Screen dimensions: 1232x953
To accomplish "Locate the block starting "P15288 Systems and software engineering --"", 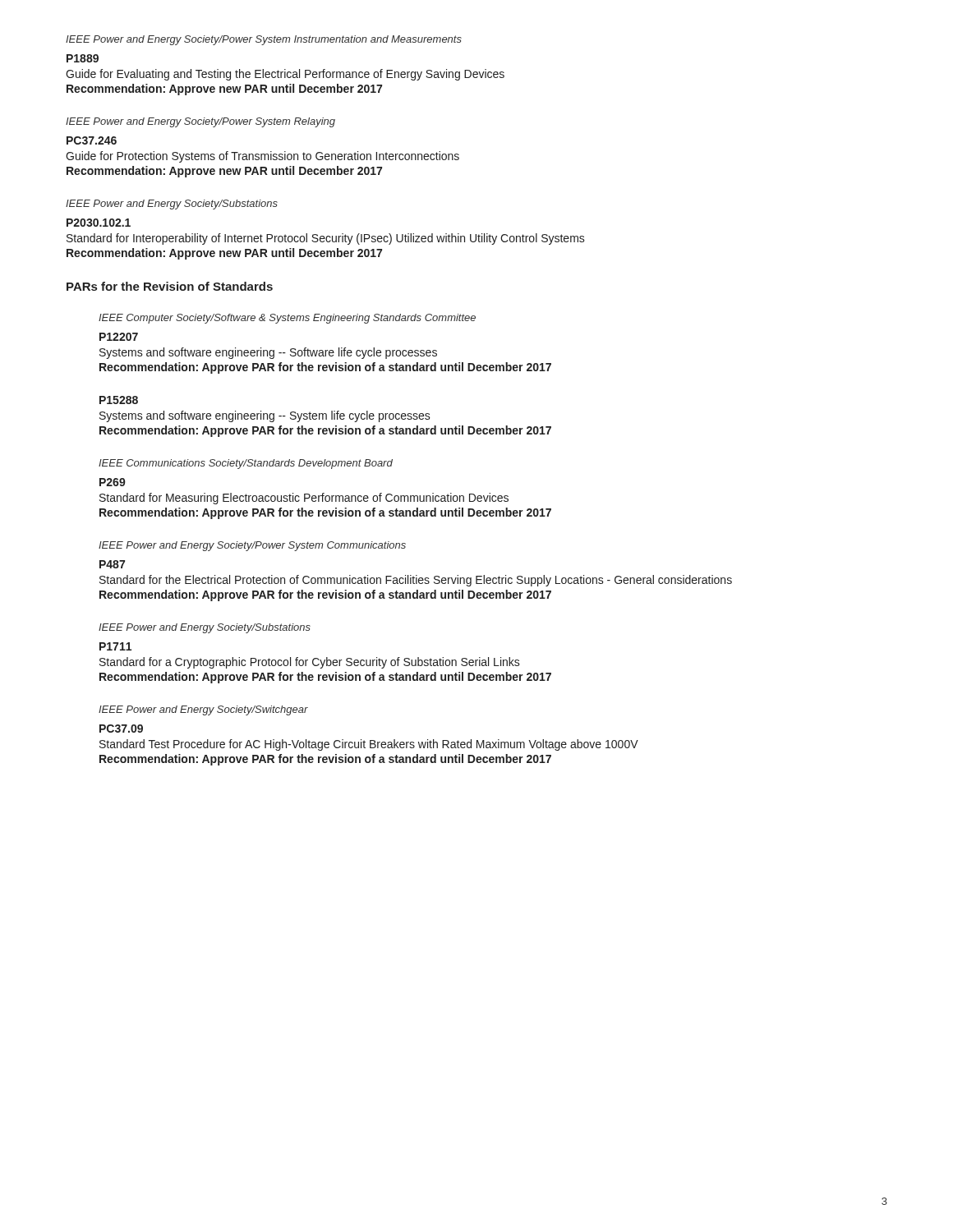I will point(119,400).
